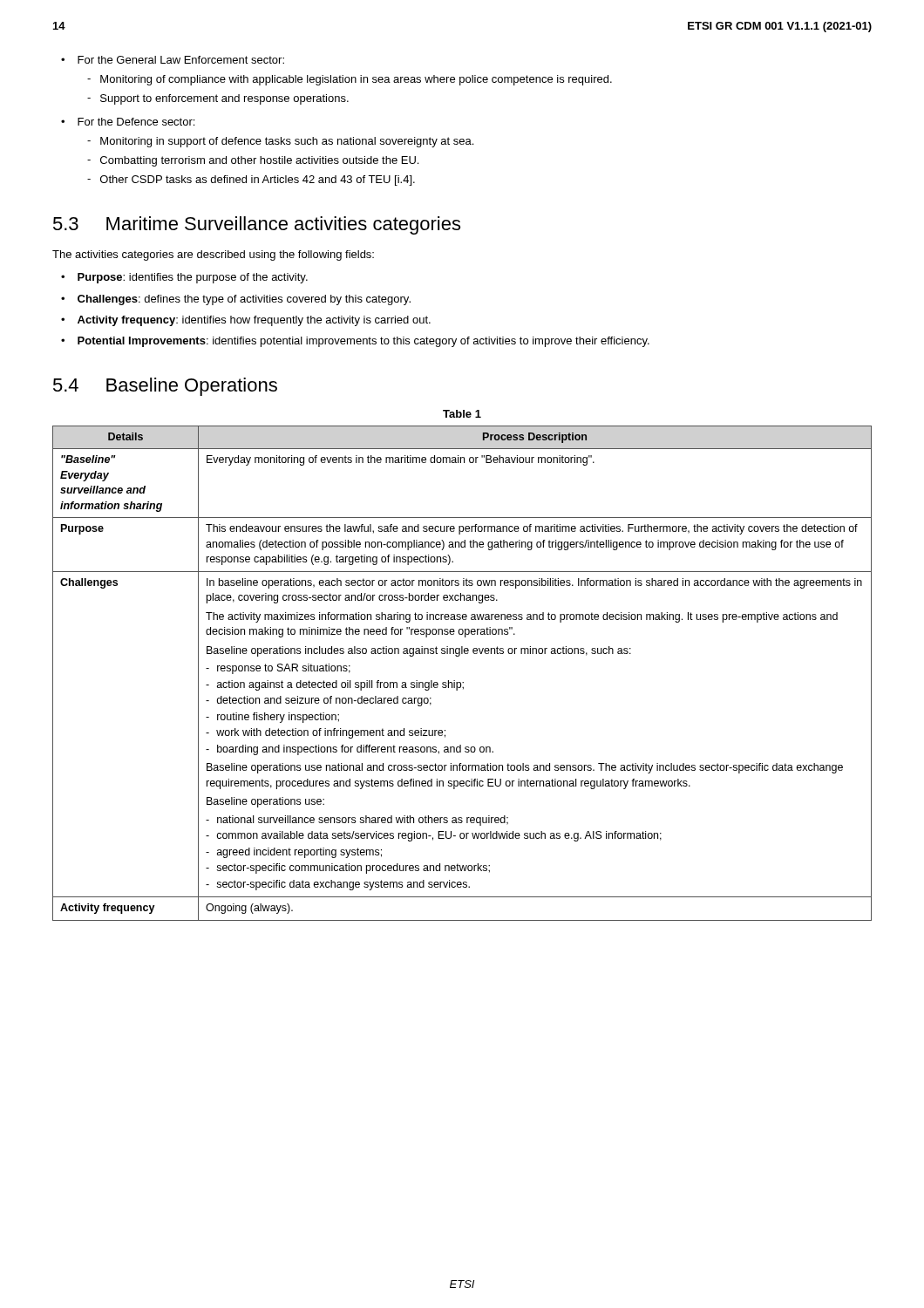Find the list item containing "- Other CSDP tasks as defined"
The width and height of the screenshot is (924, 1308).
251,180
